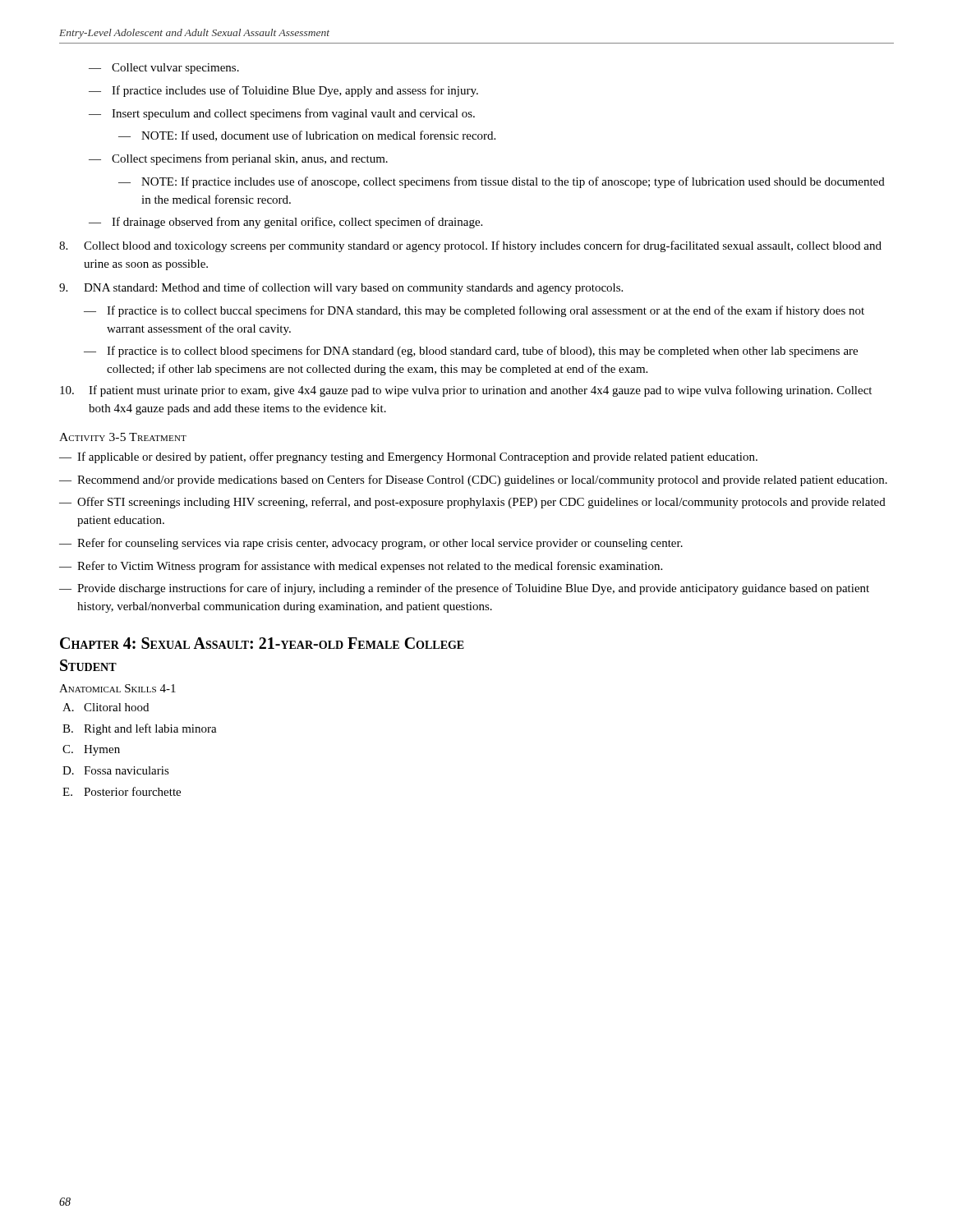Click on the region starting "— Recommend and/or provide medications based on Centers"

click(x=473, y=480)
